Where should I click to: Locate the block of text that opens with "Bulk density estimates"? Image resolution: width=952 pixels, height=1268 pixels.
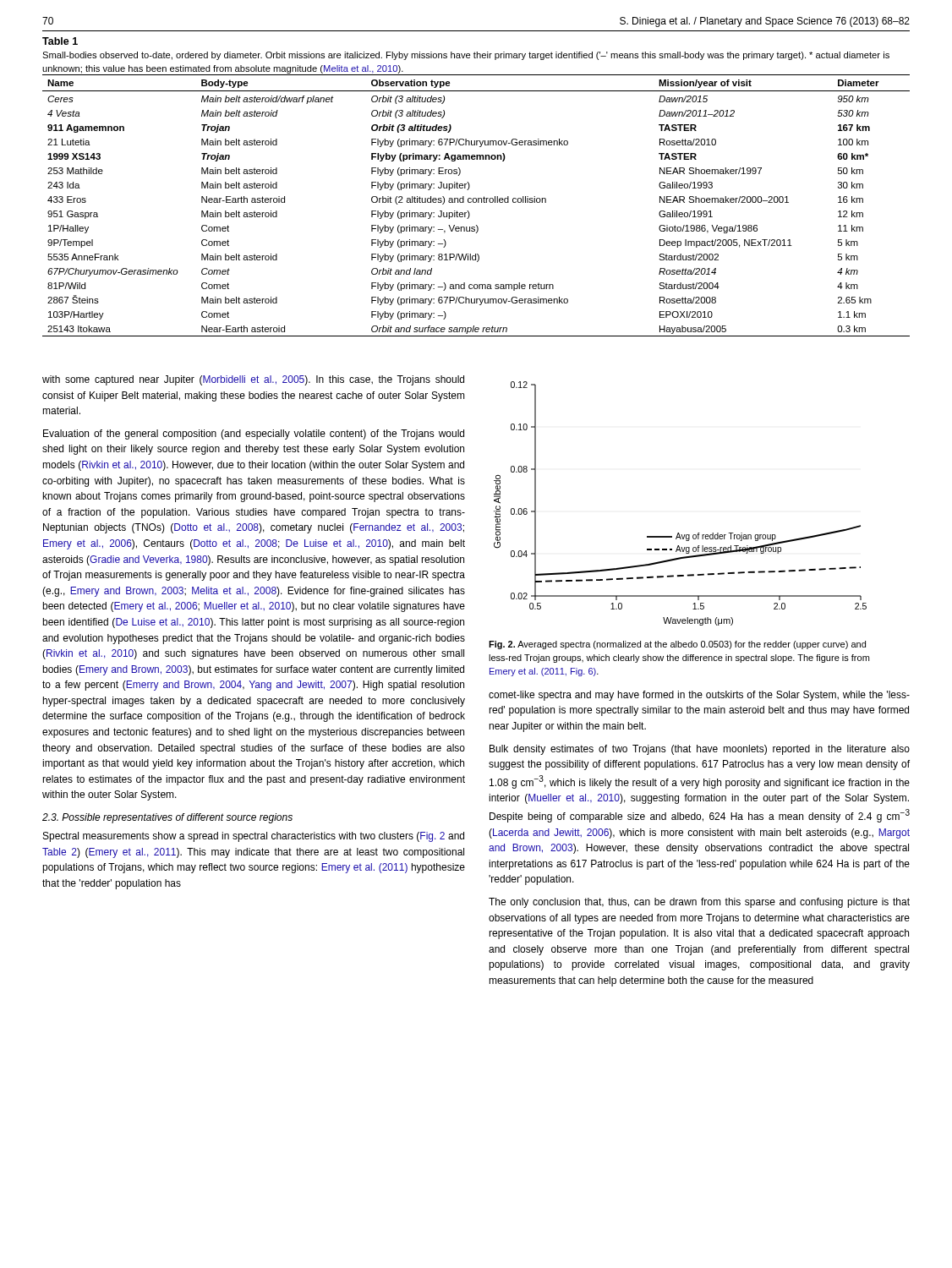tap(699, 814)
